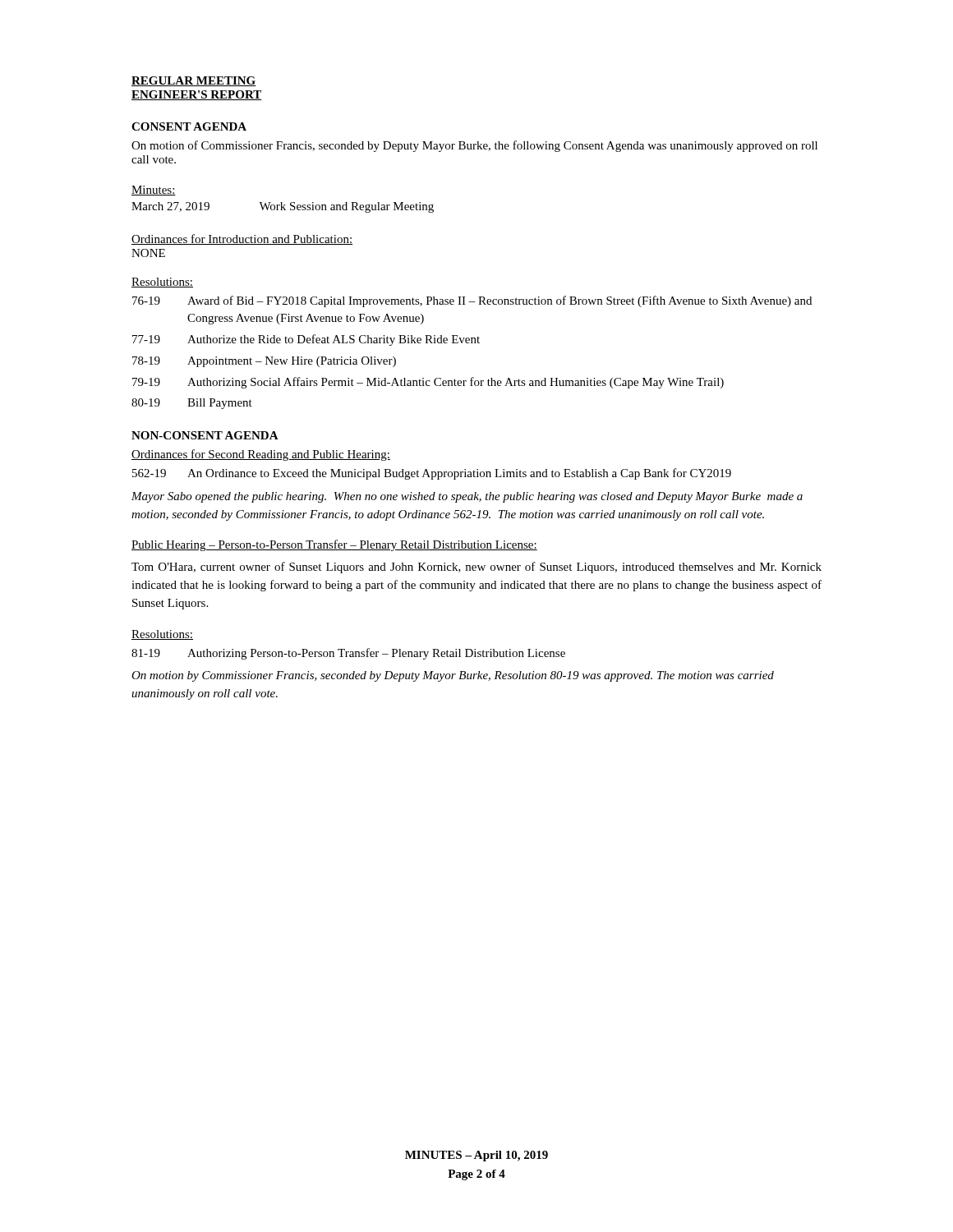This screenshot has height=1232, width=953.
Task: Locate the passage starting "76-19 Award of Bid – FY2018 Capital Improvements,"
Action: [476, 310]
